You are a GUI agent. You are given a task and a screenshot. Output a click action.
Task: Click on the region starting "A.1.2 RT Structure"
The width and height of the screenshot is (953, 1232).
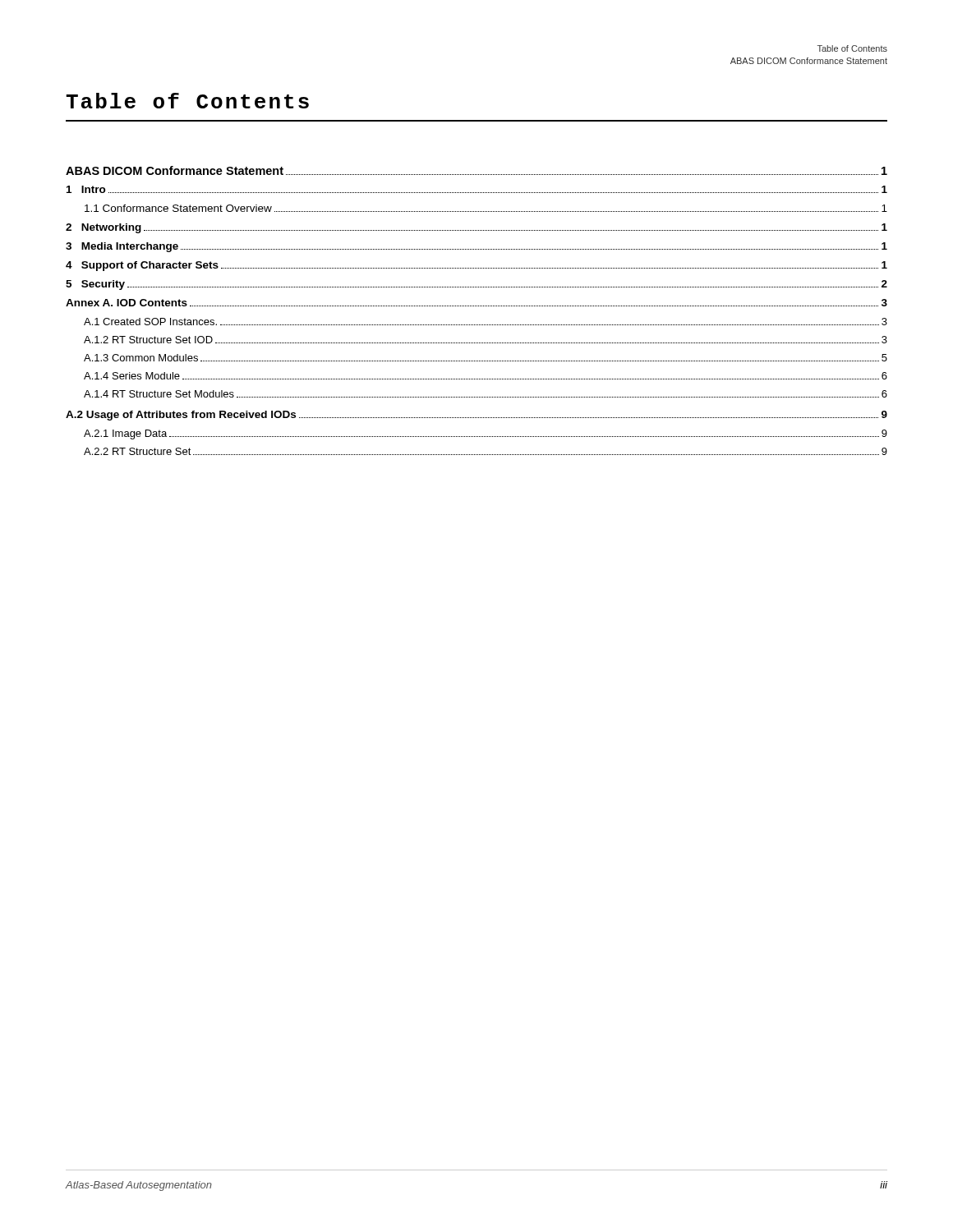coord(486,340)
